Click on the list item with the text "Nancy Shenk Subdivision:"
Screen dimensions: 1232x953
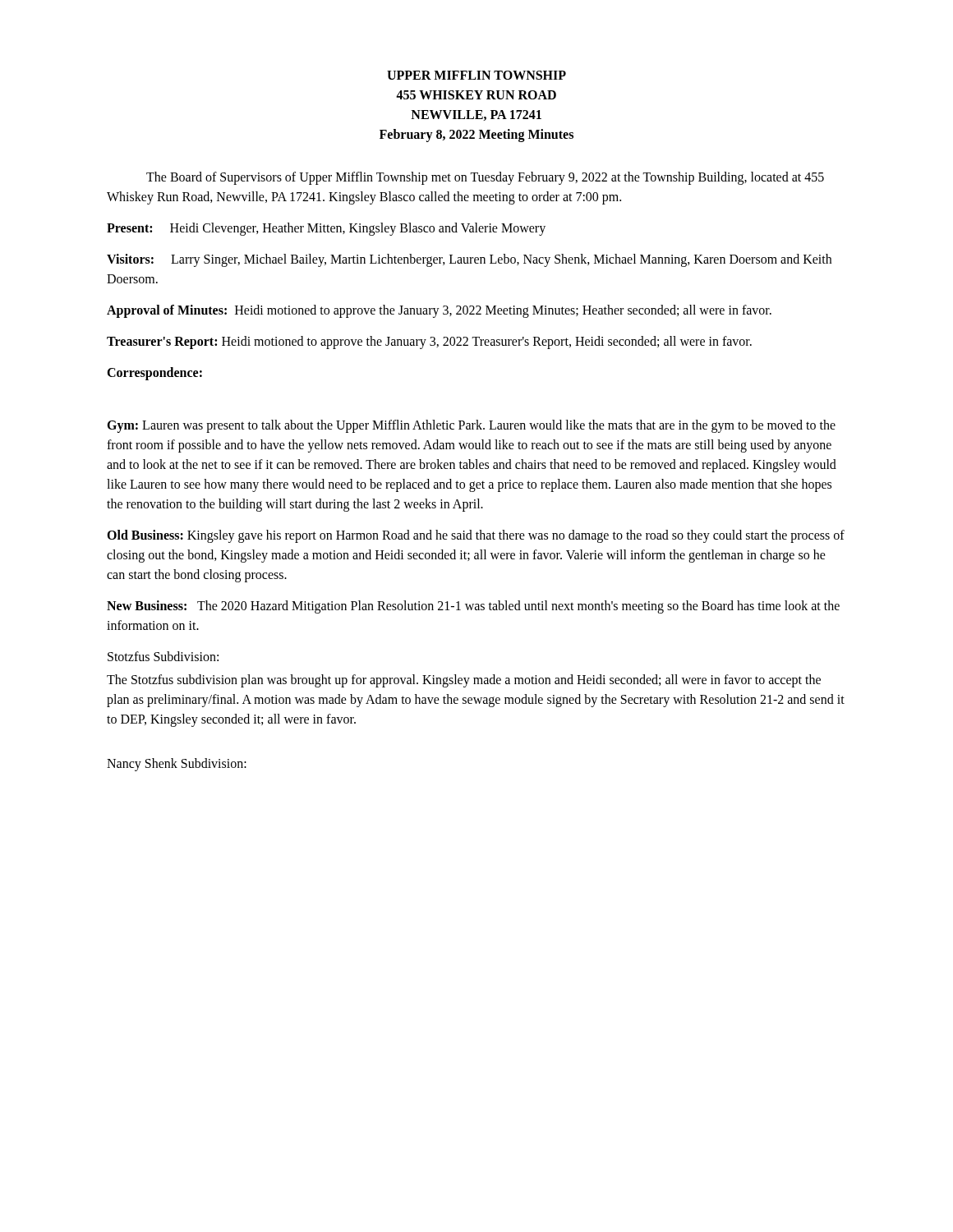(x=177, y=763)
